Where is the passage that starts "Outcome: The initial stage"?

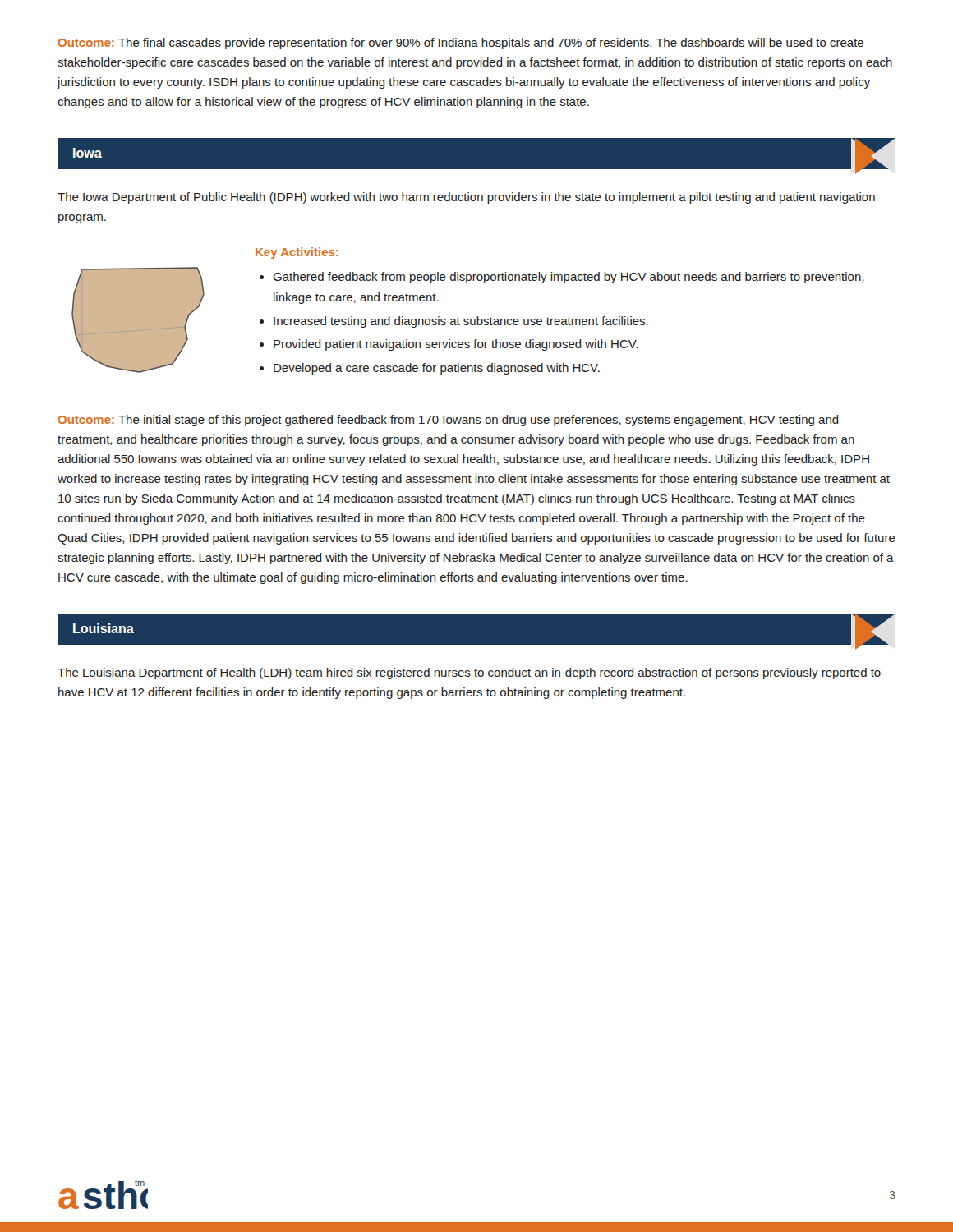(476, 498)
